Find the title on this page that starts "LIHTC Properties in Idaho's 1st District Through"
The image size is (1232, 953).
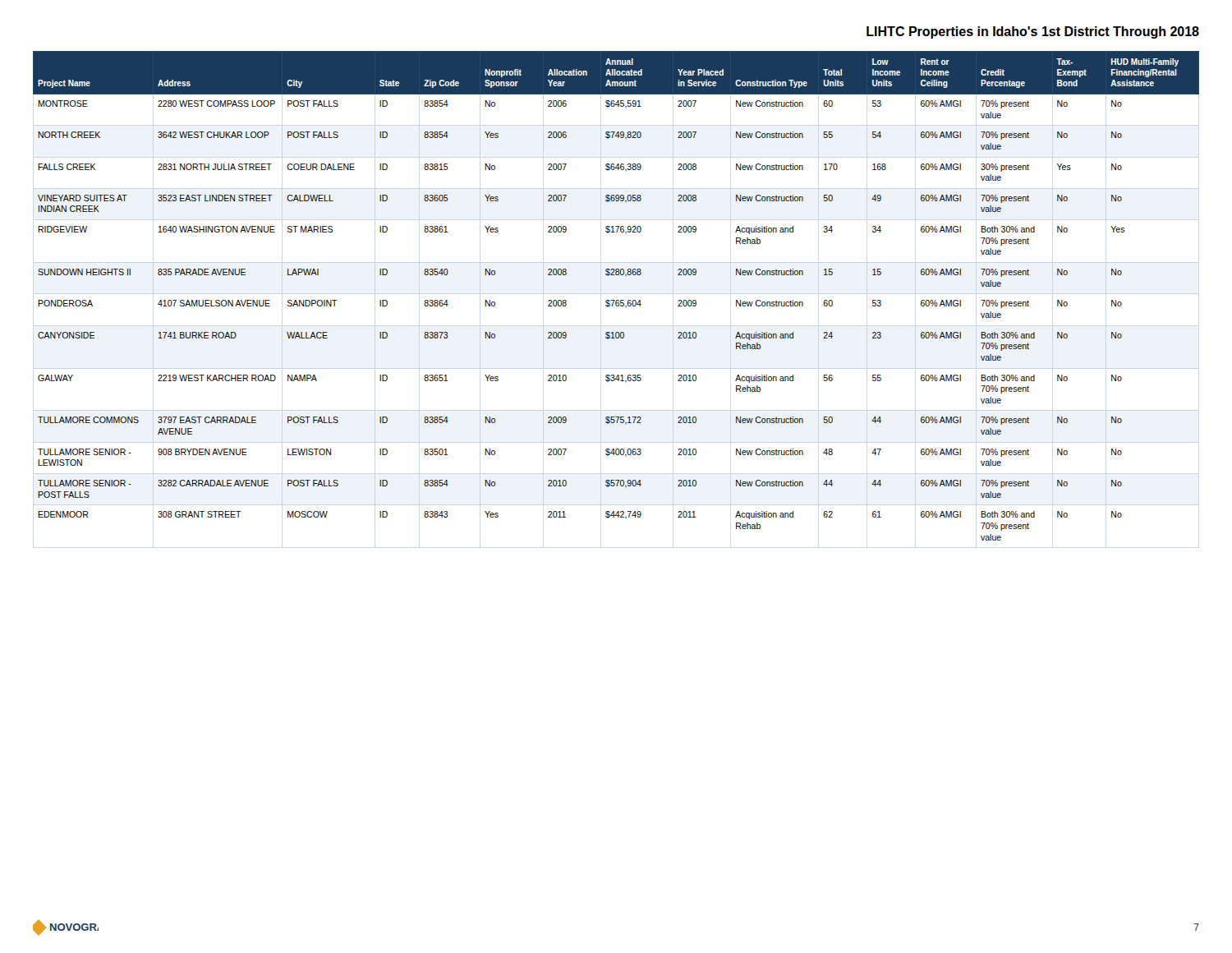(1033, 32)
